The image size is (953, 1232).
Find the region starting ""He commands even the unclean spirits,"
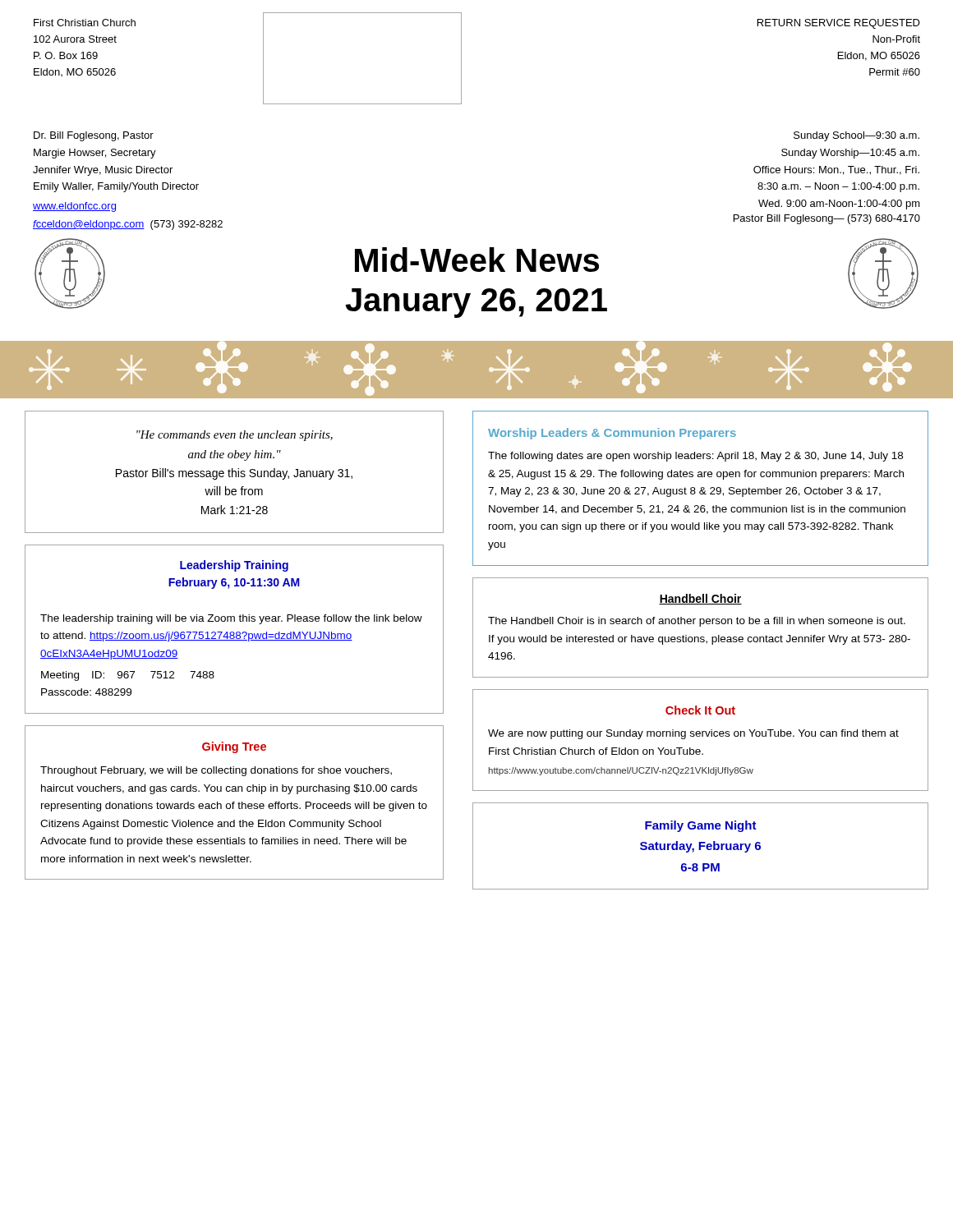[234, 472]
